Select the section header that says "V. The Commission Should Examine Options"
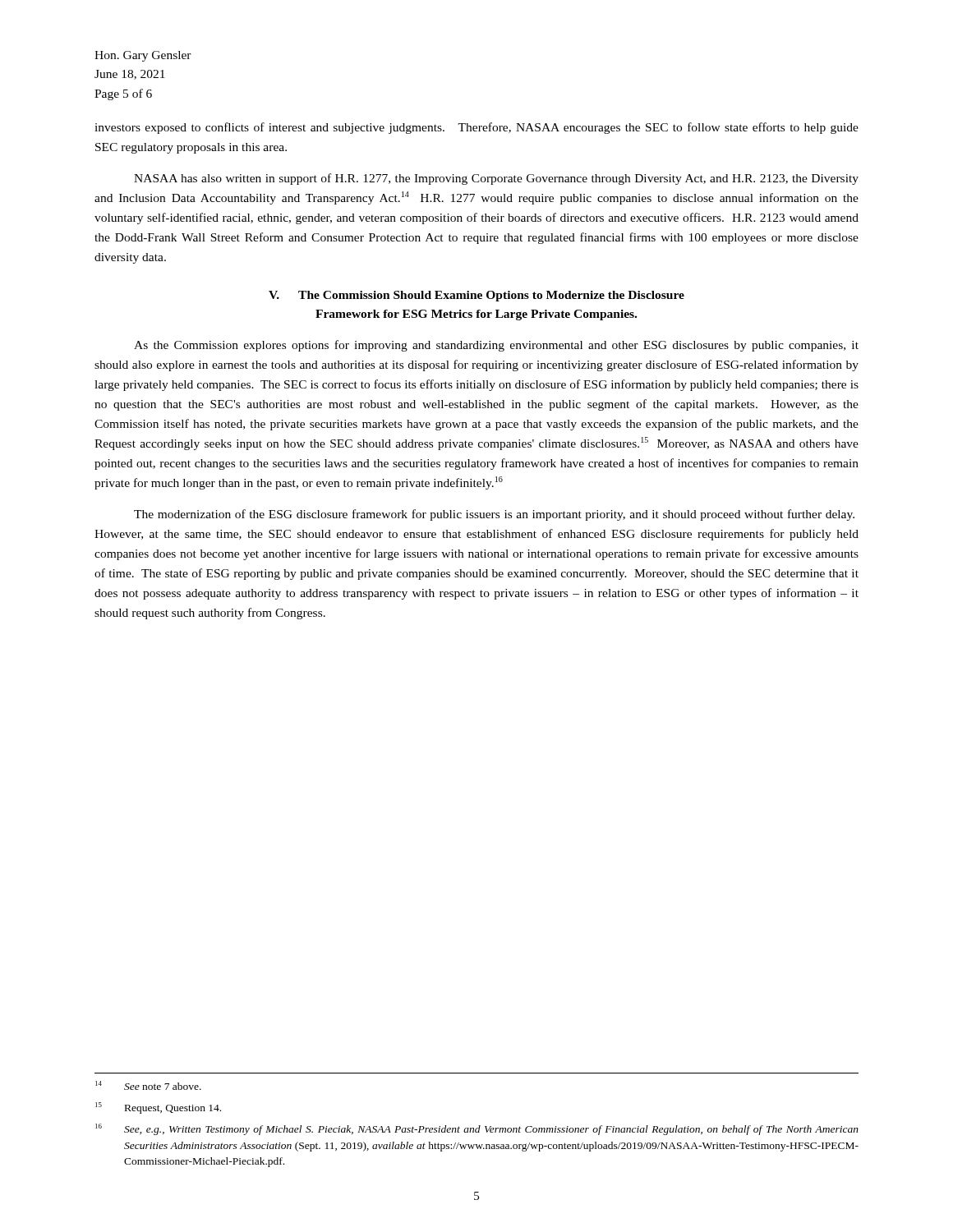Image resolution: width=953 pixels, height=1232 pixels. [x=476, y=304]
